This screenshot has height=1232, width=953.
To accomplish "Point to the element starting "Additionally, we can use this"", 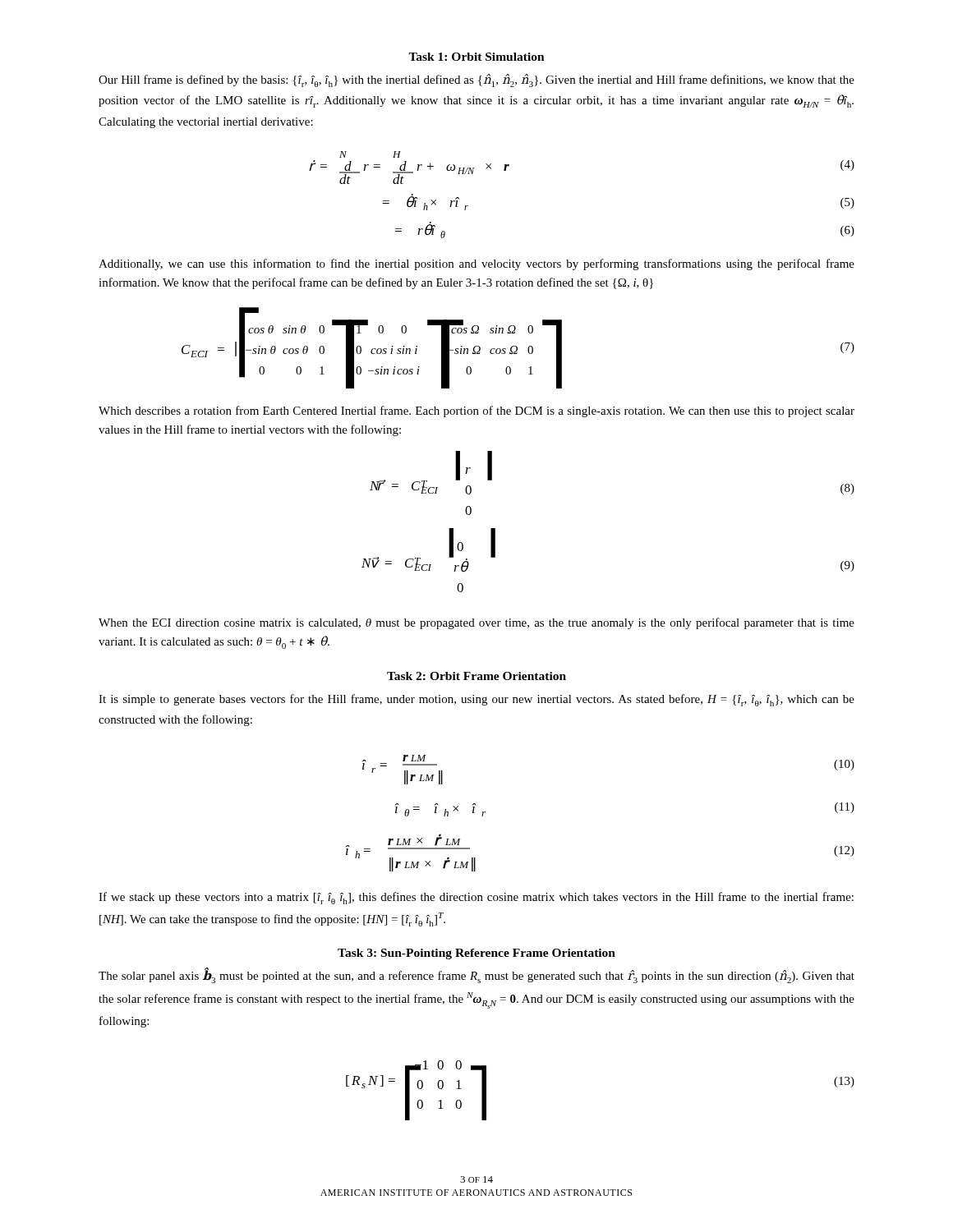I will click(476, 273).
